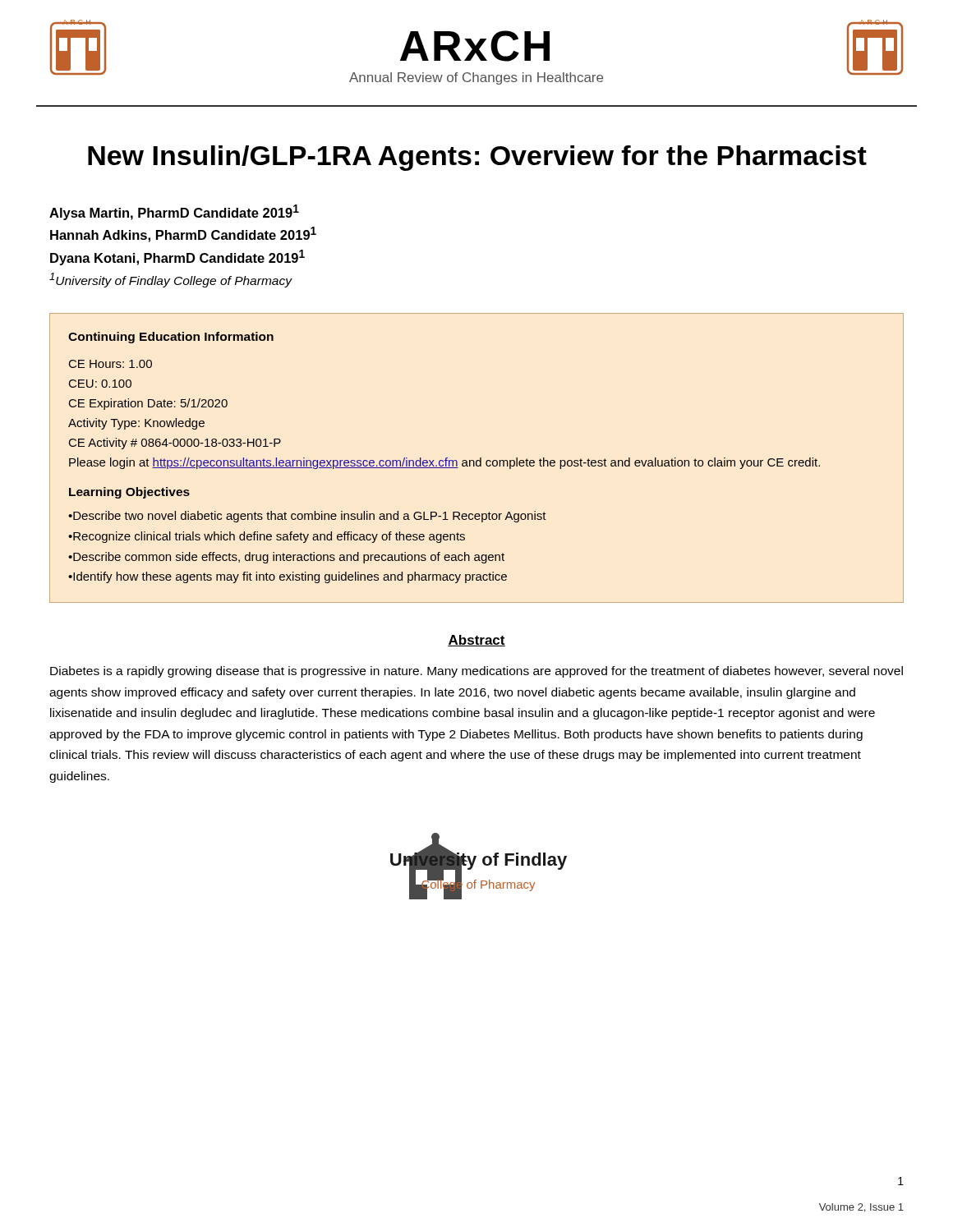Screen dimensions: 1232x953
Task: Locate the passage starting "New Insulin/GLP-1RA Agents: Overview"
Action: (476, 155)
